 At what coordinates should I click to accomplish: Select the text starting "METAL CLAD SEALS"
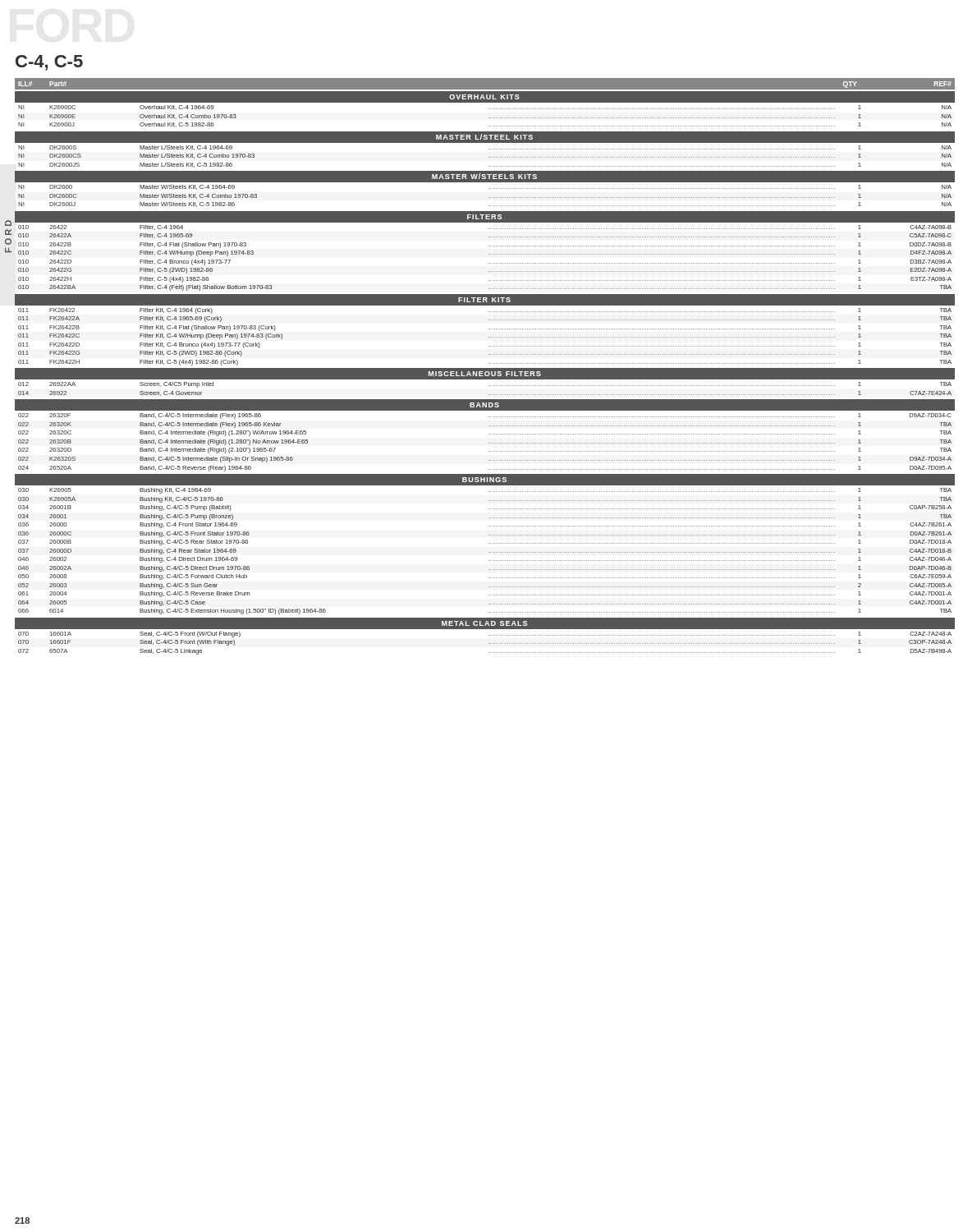tap(485, 623)
